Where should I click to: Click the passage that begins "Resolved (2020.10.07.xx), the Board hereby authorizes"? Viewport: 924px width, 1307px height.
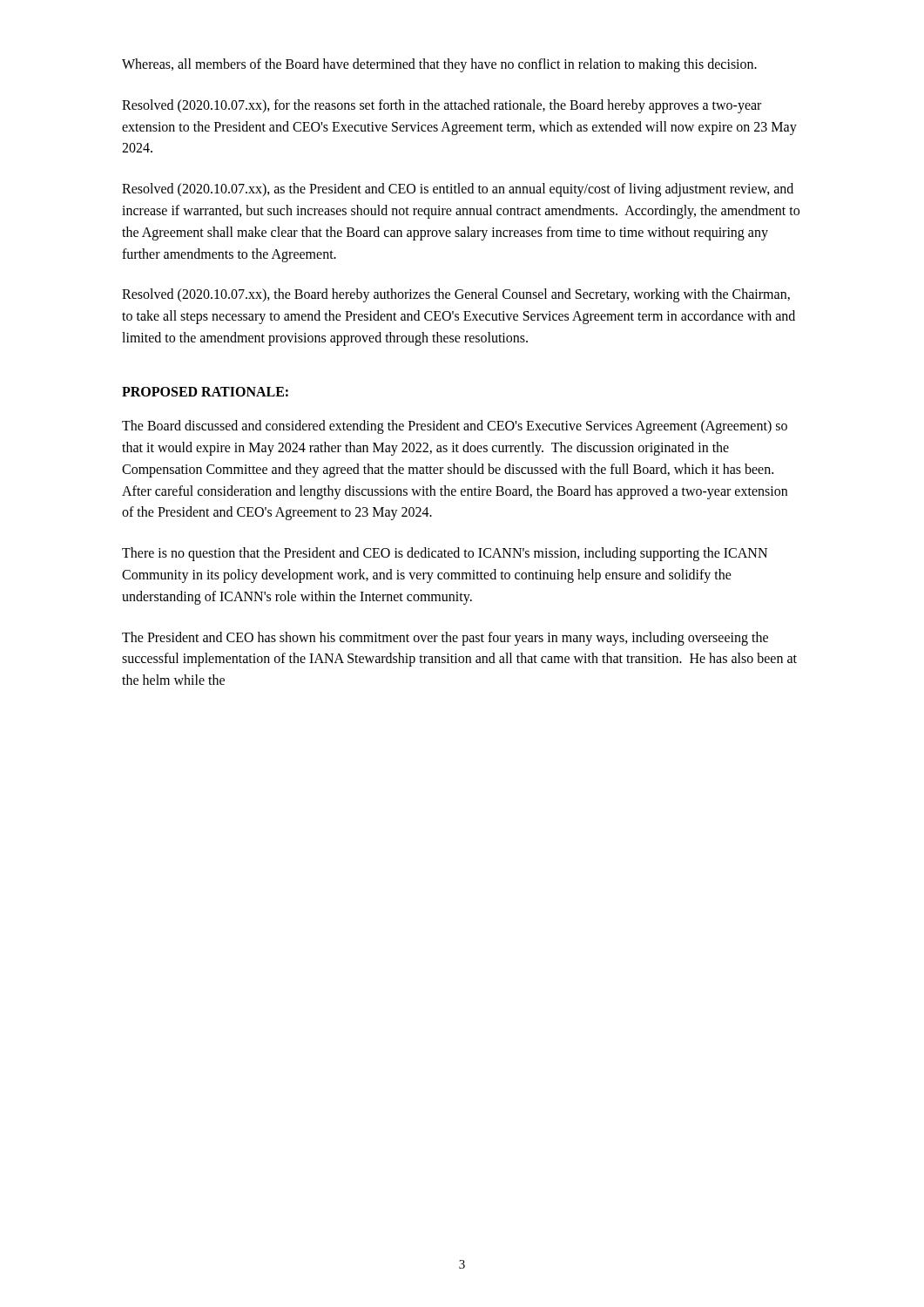(x=459, y=316)
